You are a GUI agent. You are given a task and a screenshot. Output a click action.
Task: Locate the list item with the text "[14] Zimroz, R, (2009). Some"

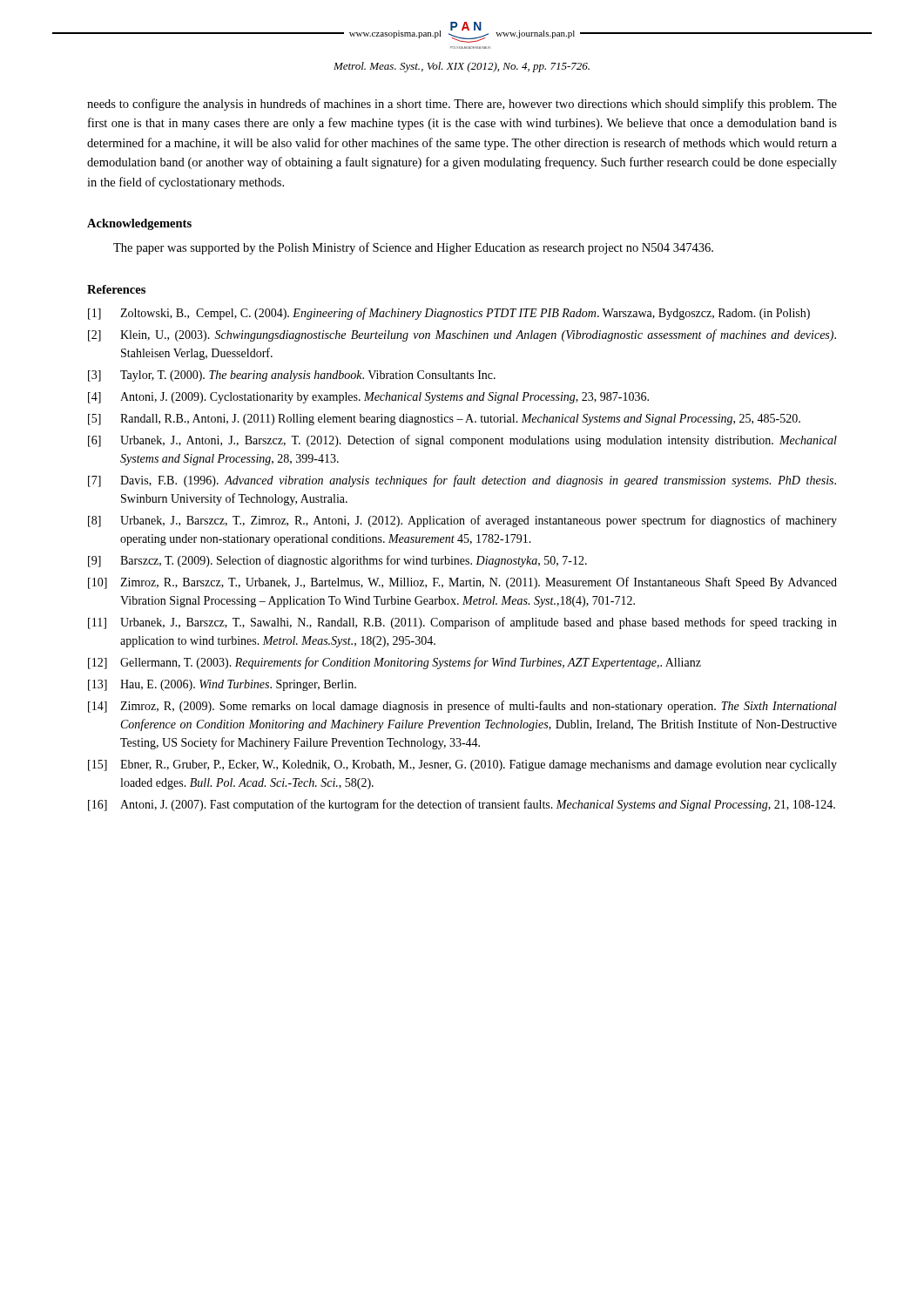point(462,724)
